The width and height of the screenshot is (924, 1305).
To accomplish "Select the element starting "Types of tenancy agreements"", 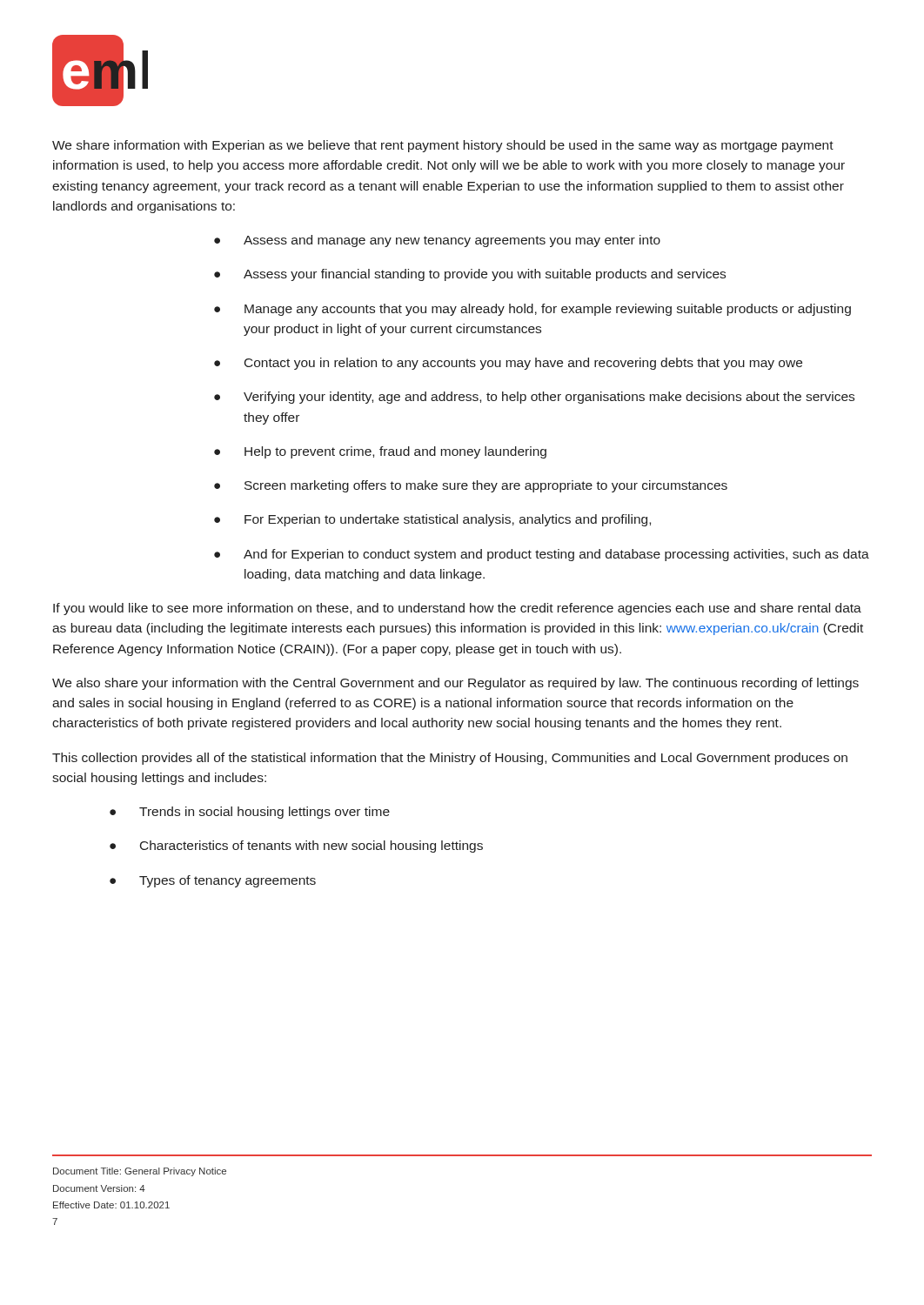I will (213, 881).
